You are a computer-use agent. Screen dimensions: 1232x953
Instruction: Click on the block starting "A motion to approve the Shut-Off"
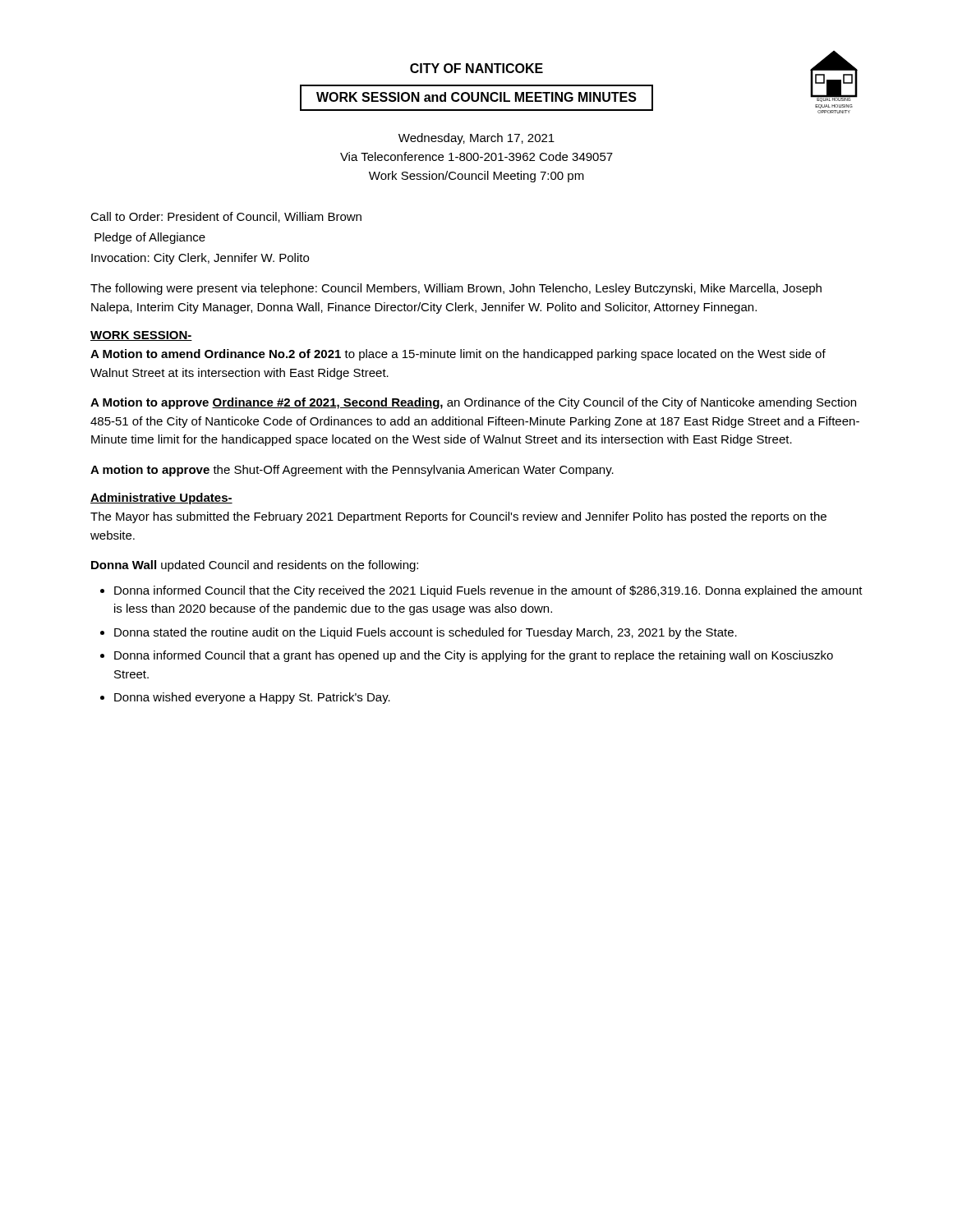click(x=352, y=469)
